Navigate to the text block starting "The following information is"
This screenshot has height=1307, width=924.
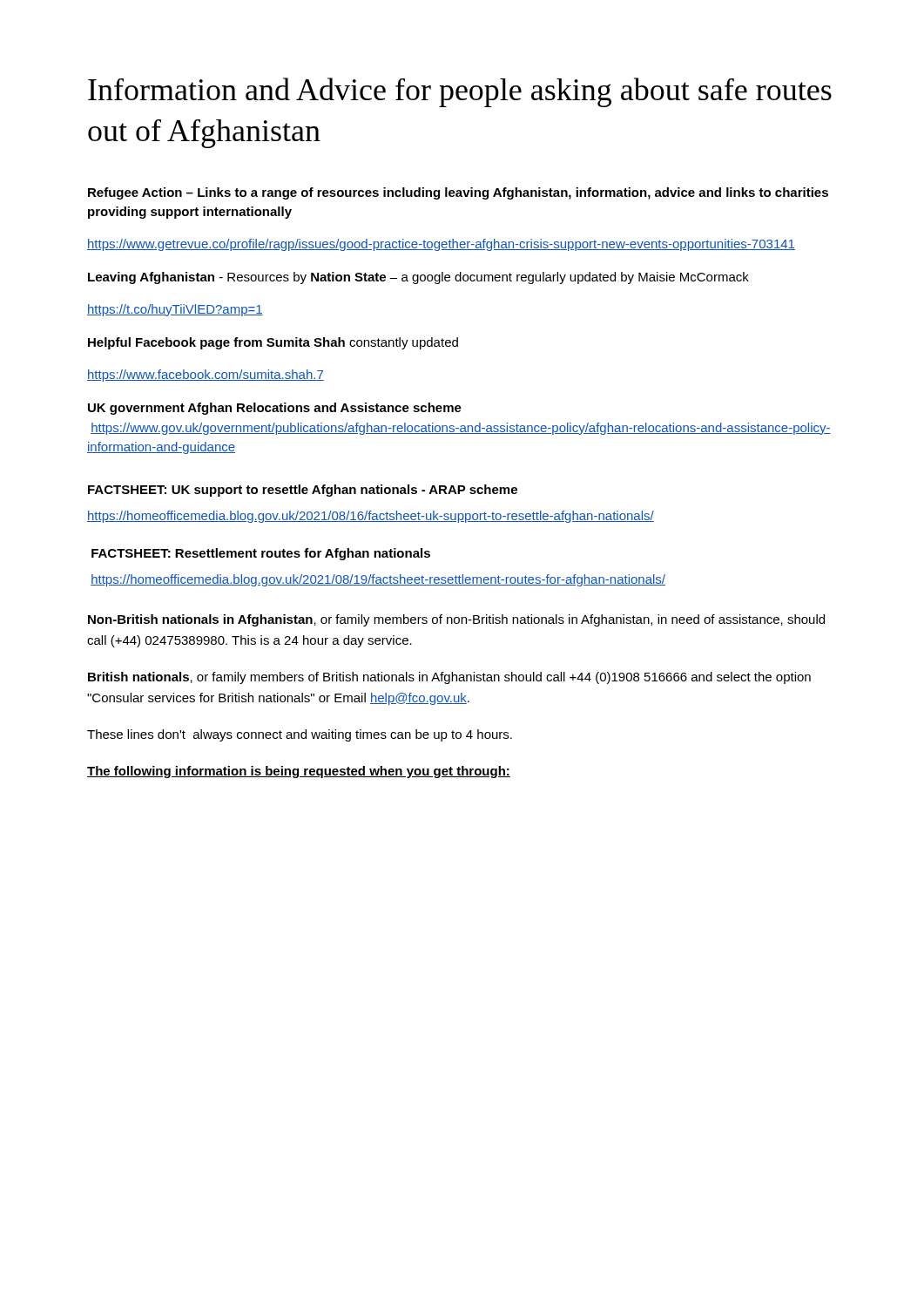point(299,770)
